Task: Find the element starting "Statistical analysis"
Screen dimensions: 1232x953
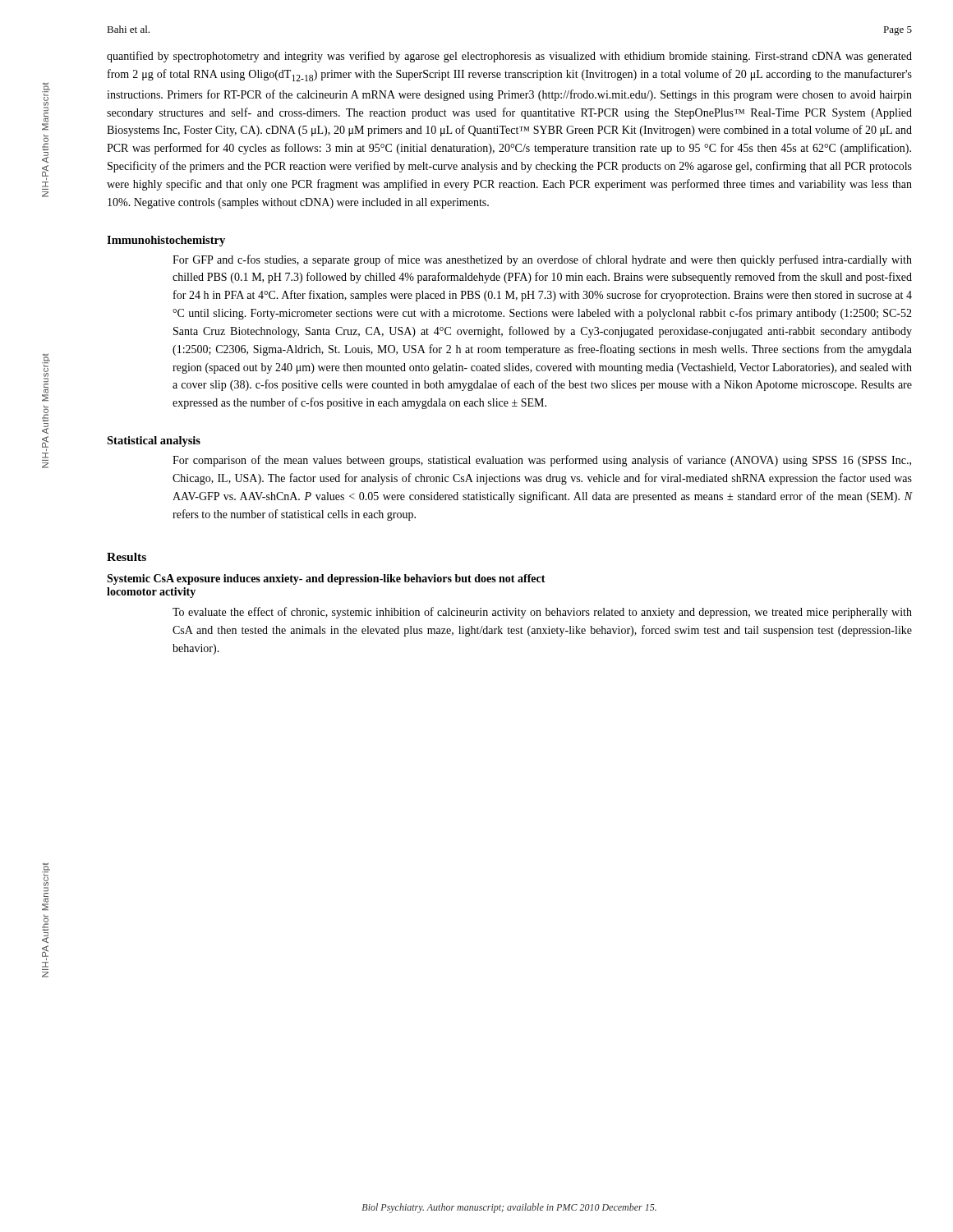Action: pyautogui.click(x=154, y=440)
